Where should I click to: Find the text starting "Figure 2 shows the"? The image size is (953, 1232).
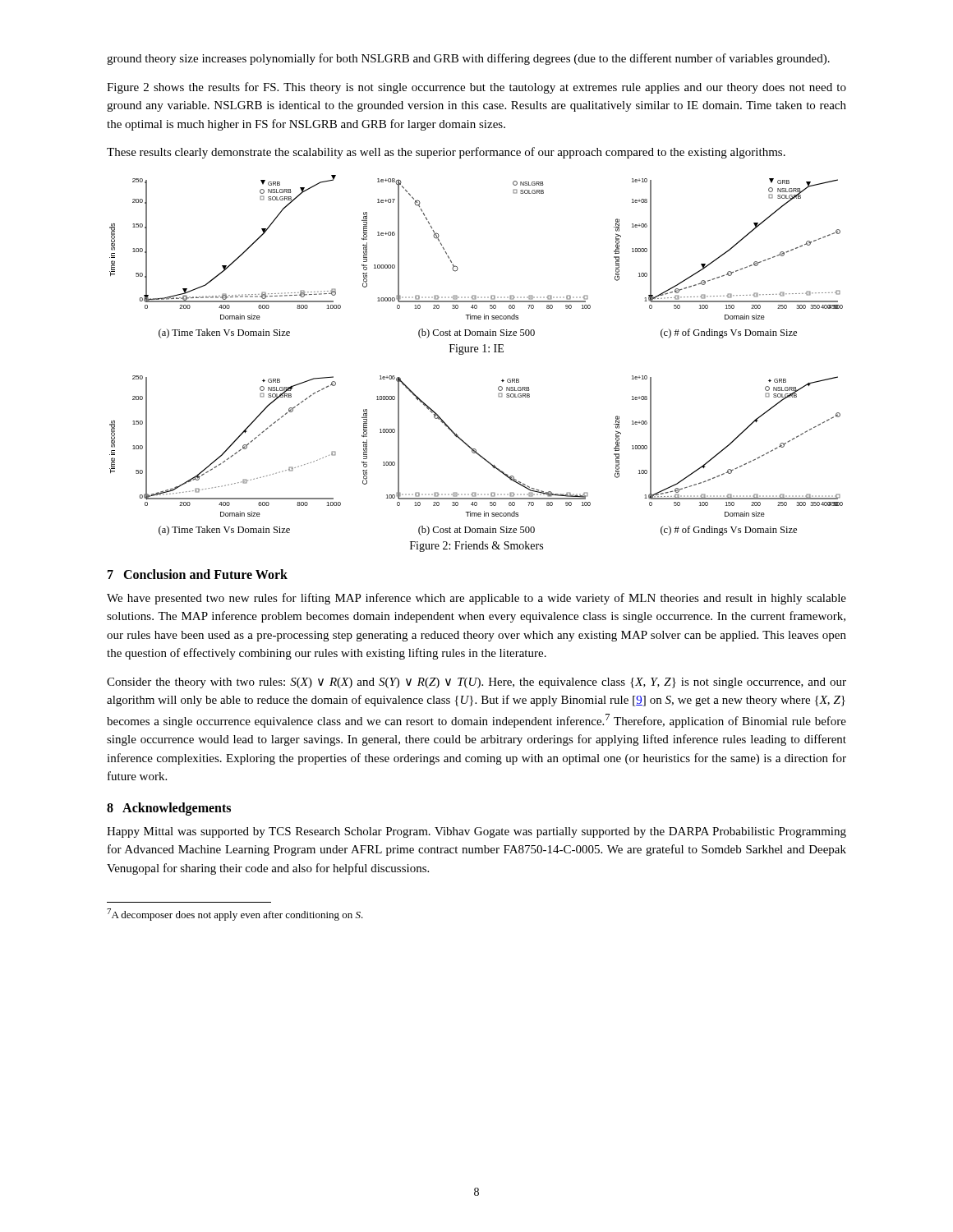pyautogui.click(x=476, y=105)
